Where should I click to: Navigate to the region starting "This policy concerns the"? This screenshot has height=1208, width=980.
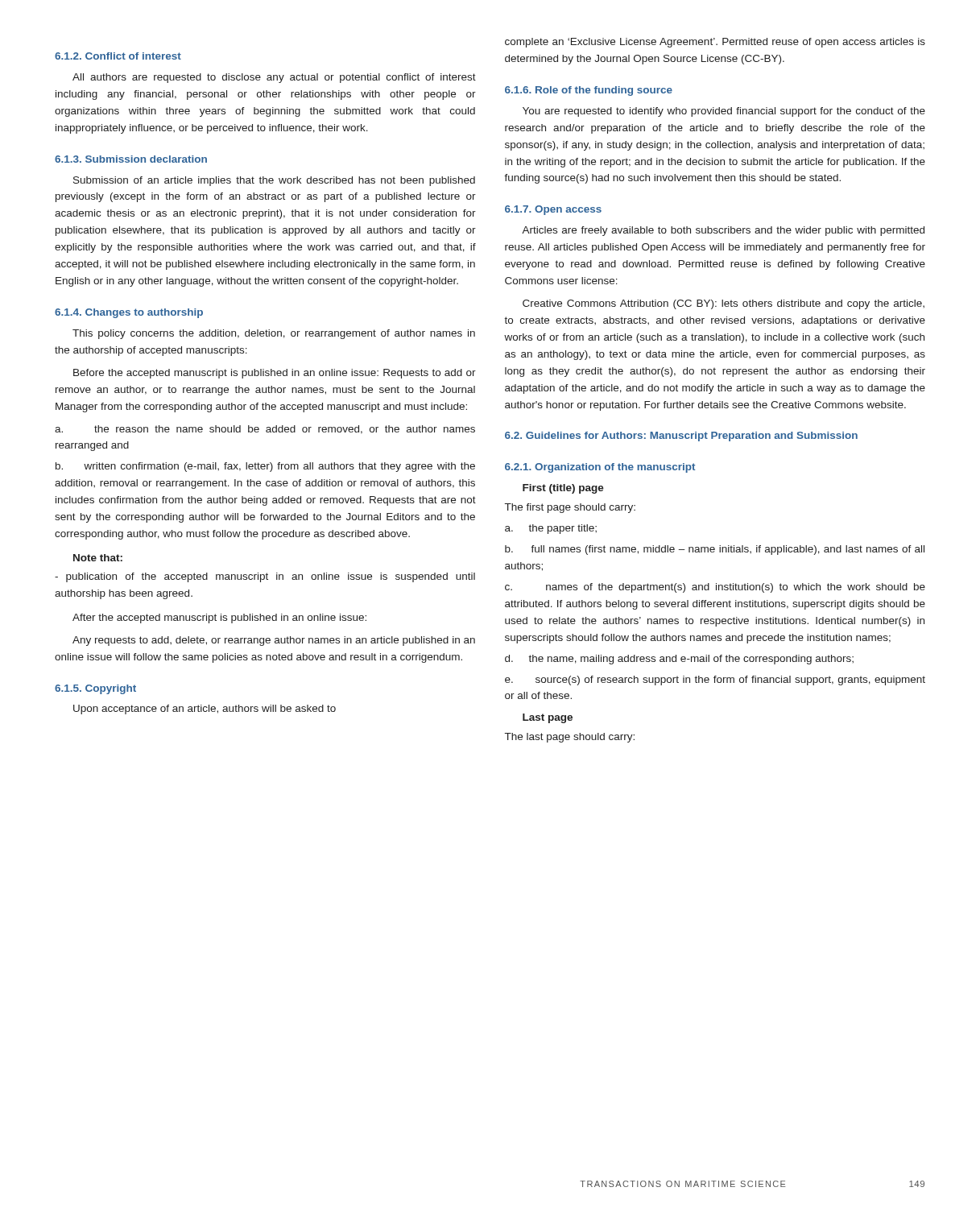pos(265,341)
